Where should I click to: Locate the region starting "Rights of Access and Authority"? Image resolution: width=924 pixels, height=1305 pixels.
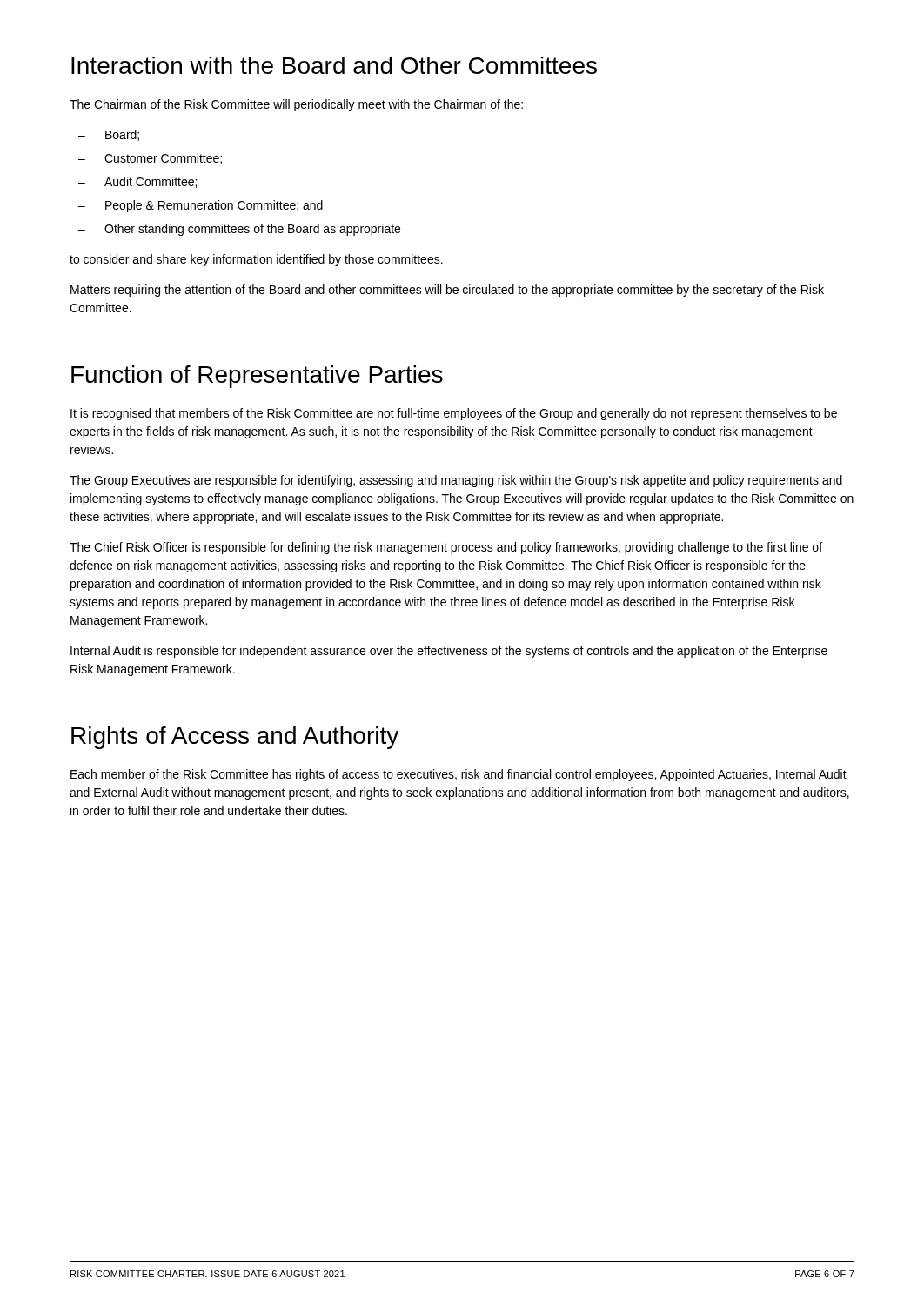click(235, 738)
